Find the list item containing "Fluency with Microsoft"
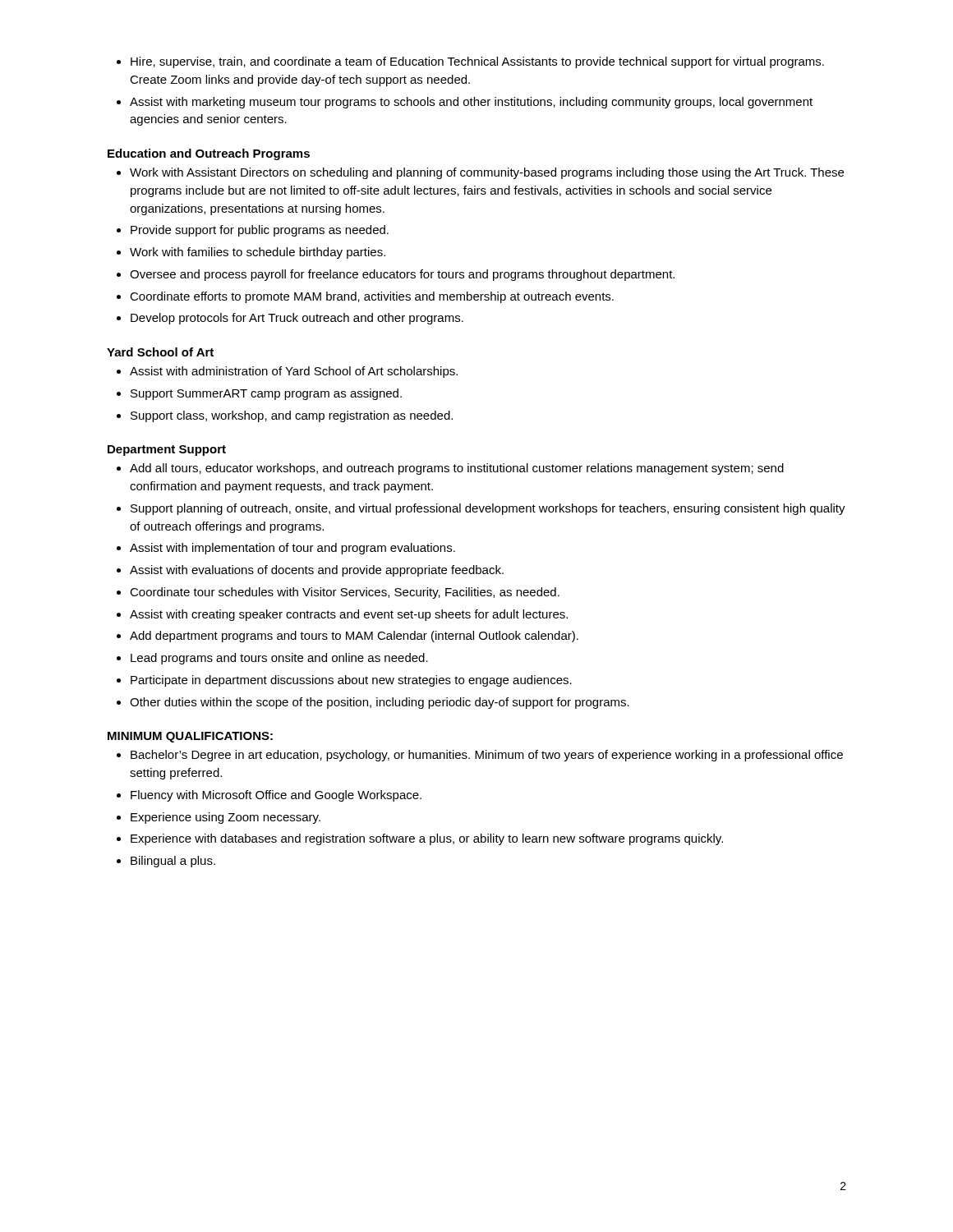The image size is (953, 1232). 276,796
